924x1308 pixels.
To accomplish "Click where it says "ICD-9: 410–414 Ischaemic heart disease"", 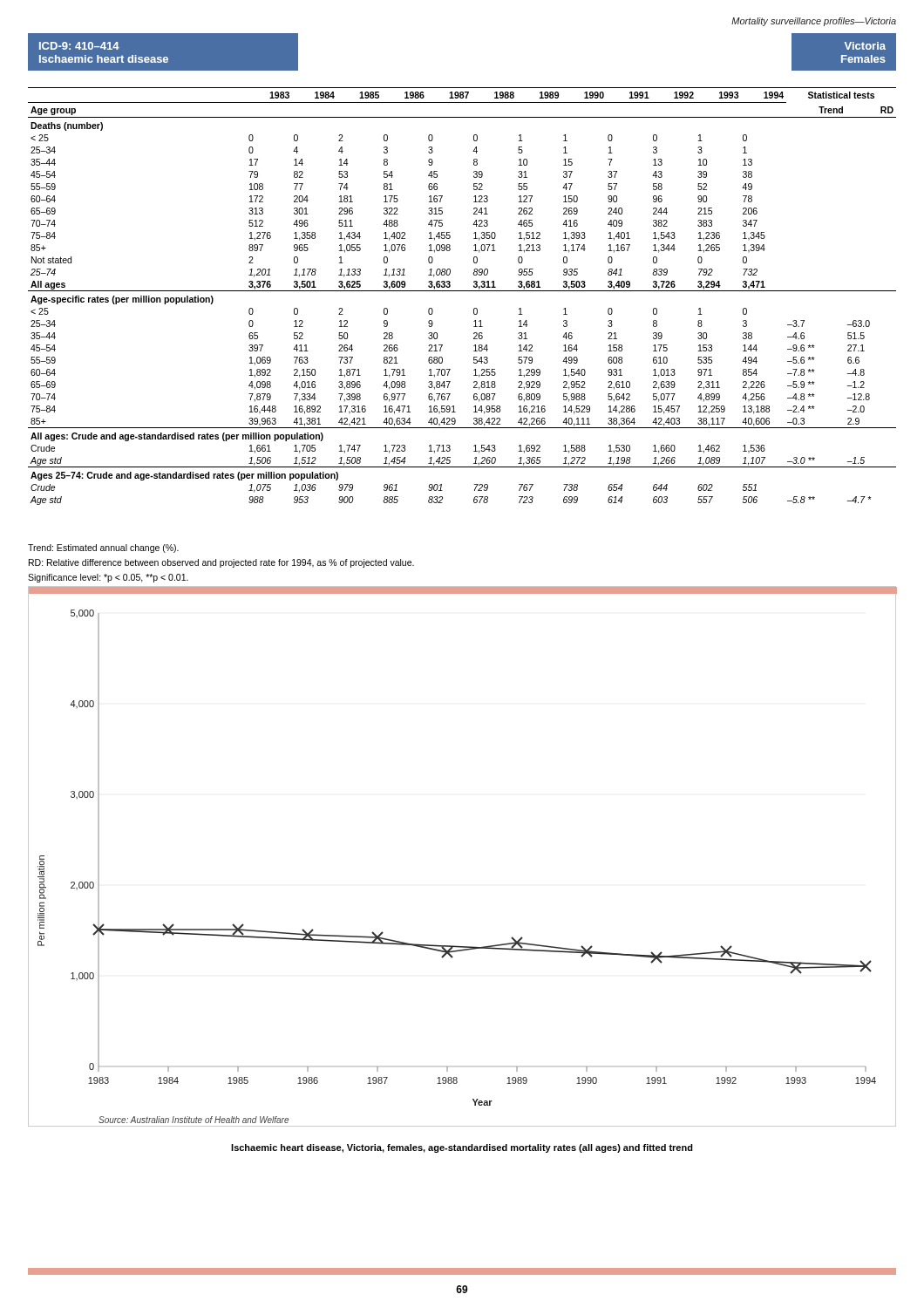I will pos(163,52).
